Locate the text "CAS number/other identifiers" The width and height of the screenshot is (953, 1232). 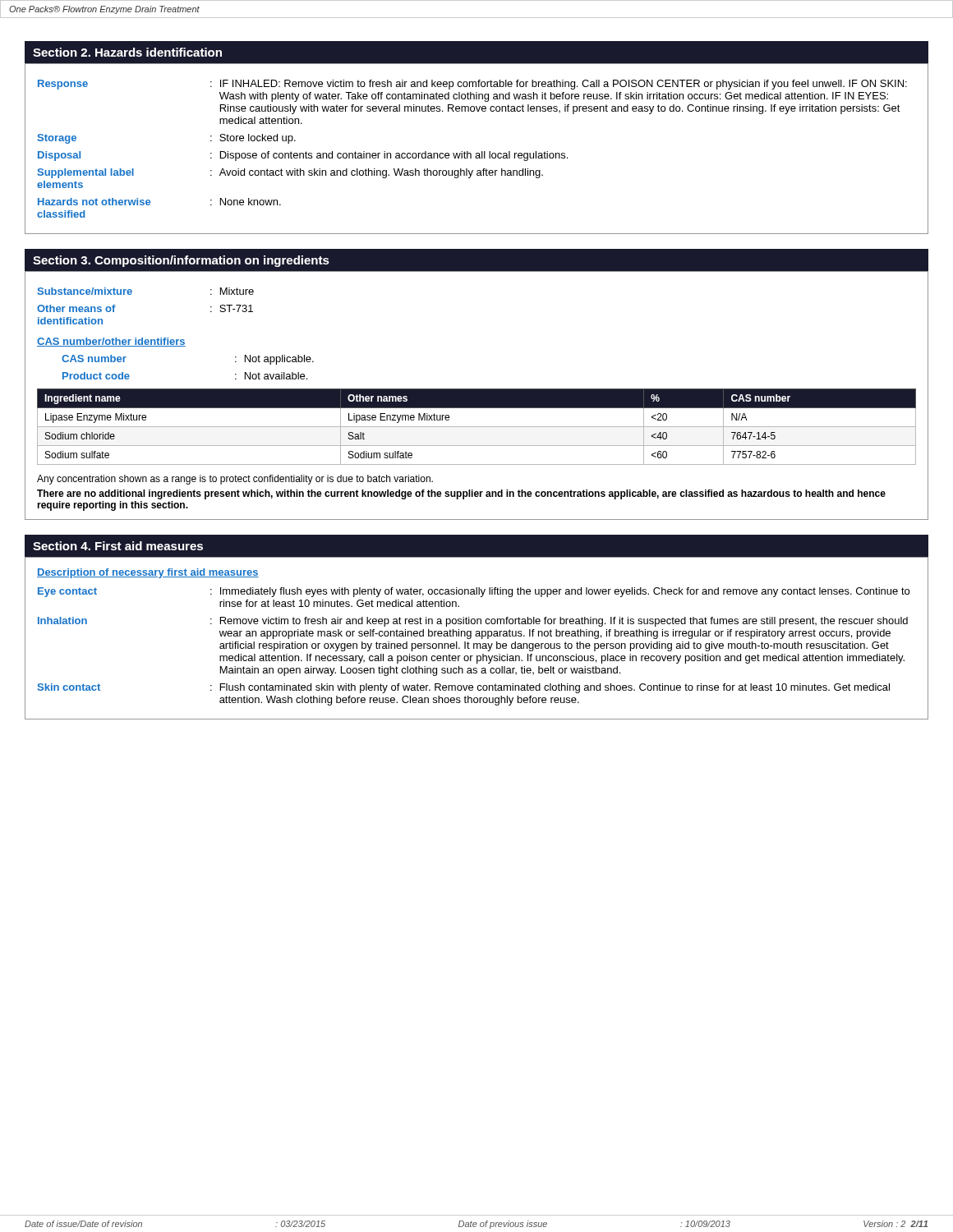point(119,341)
